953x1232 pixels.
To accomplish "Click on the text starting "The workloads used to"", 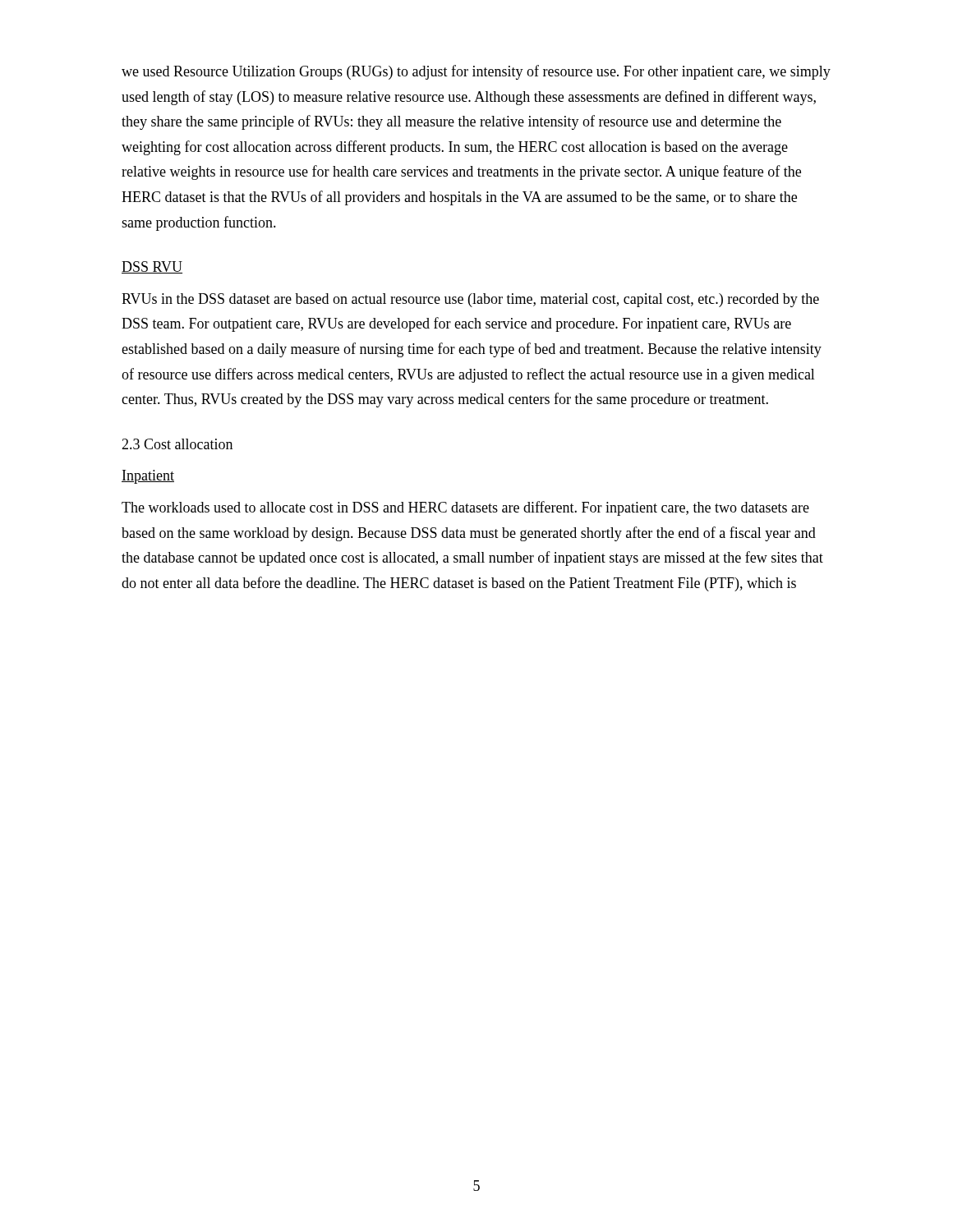I will (476, 545).
